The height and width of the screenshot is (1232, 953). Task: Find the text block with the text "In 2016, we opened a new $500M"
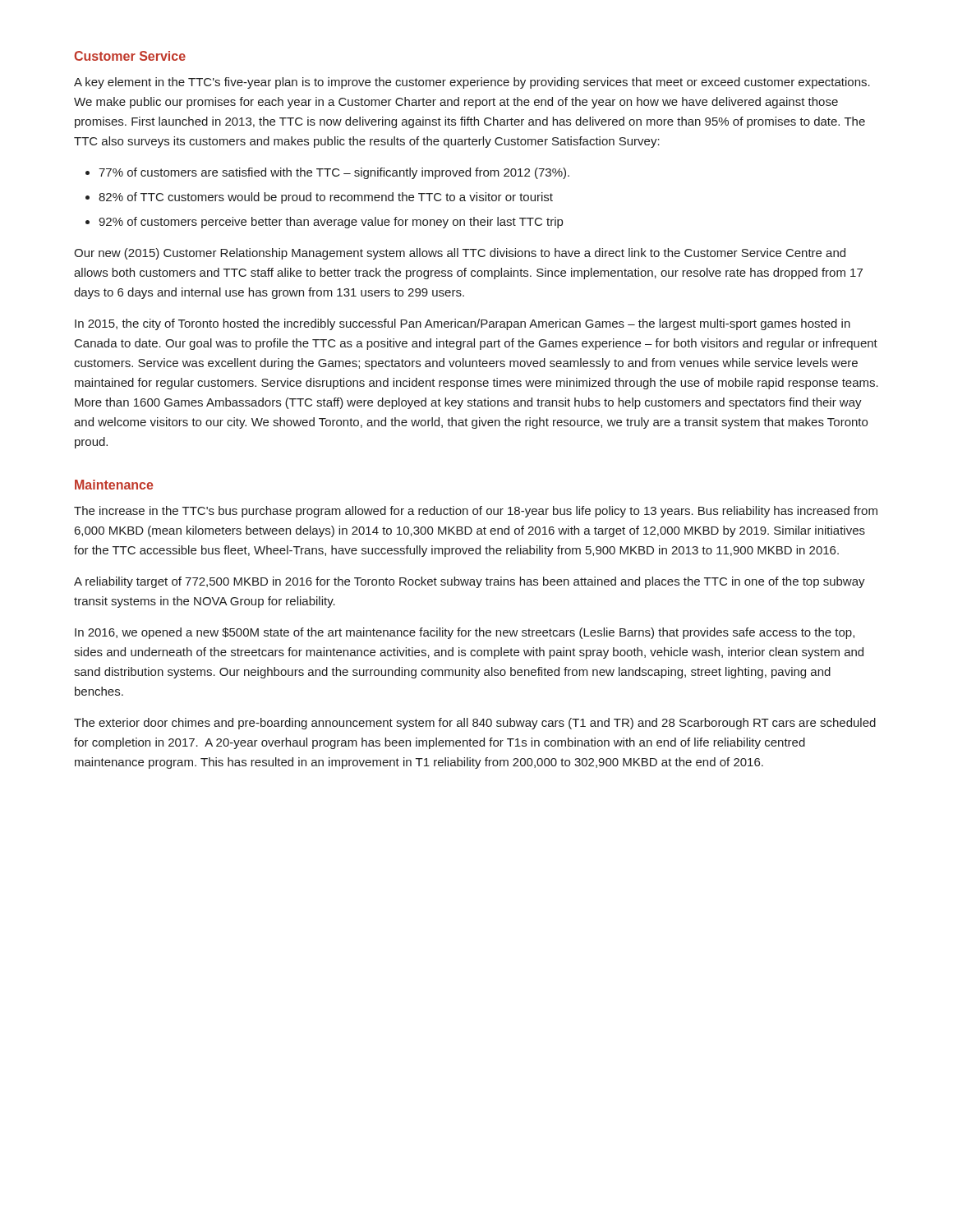point(469,662)
